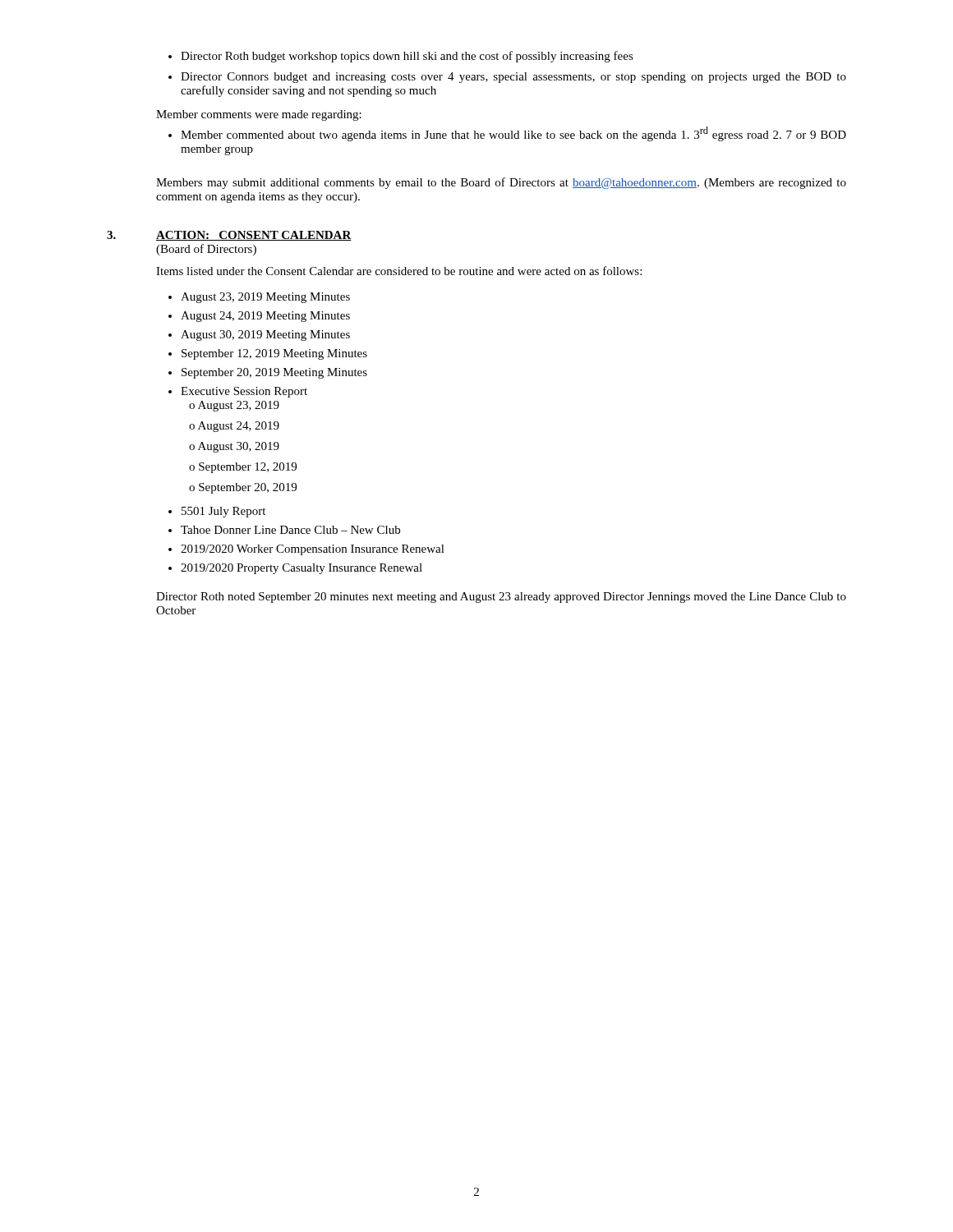
Task: Click on the text block containing "Items listed under"
Action: [501, 271]
